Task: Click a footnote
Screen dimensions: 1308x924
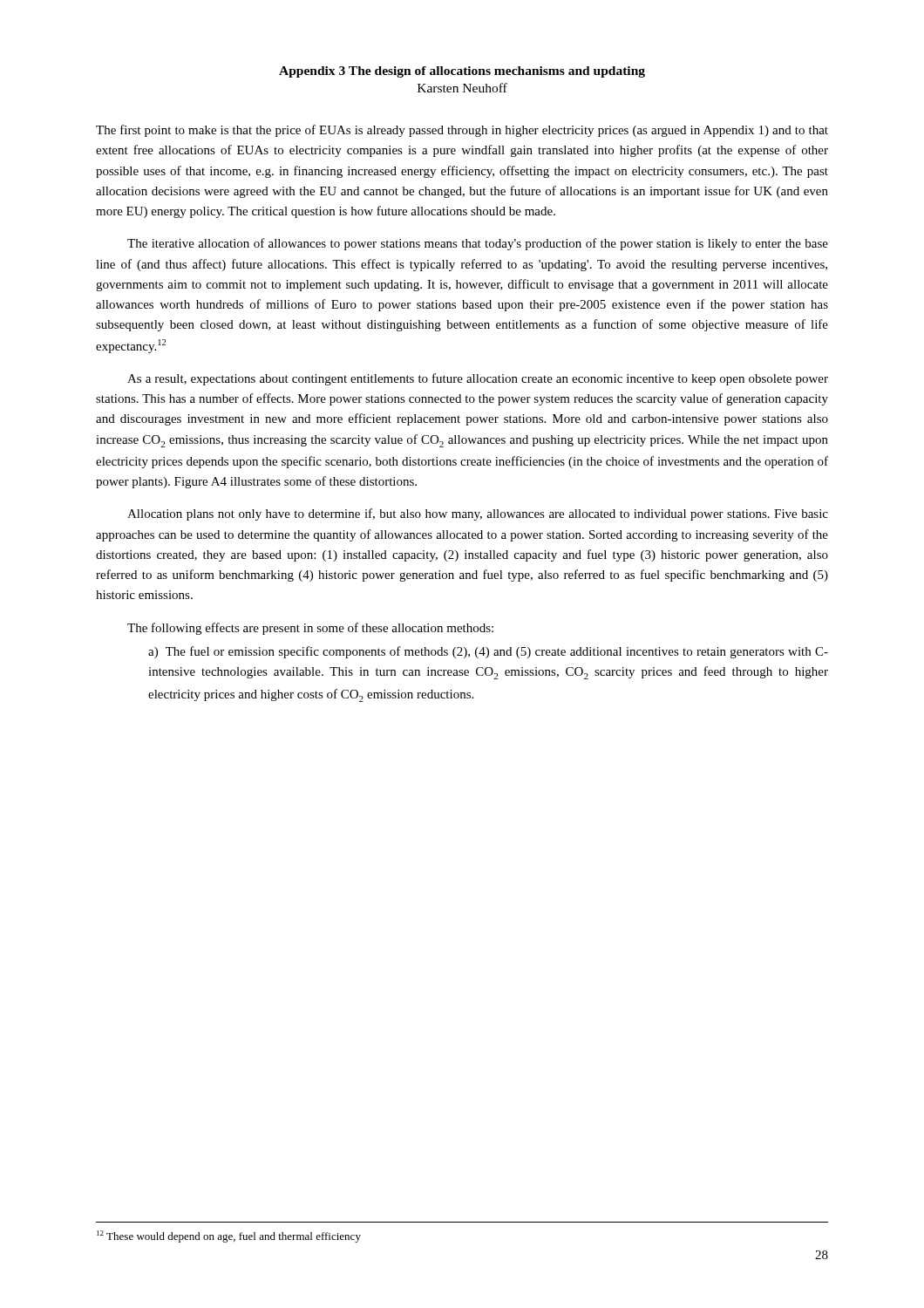Action: coord(462,1236)
